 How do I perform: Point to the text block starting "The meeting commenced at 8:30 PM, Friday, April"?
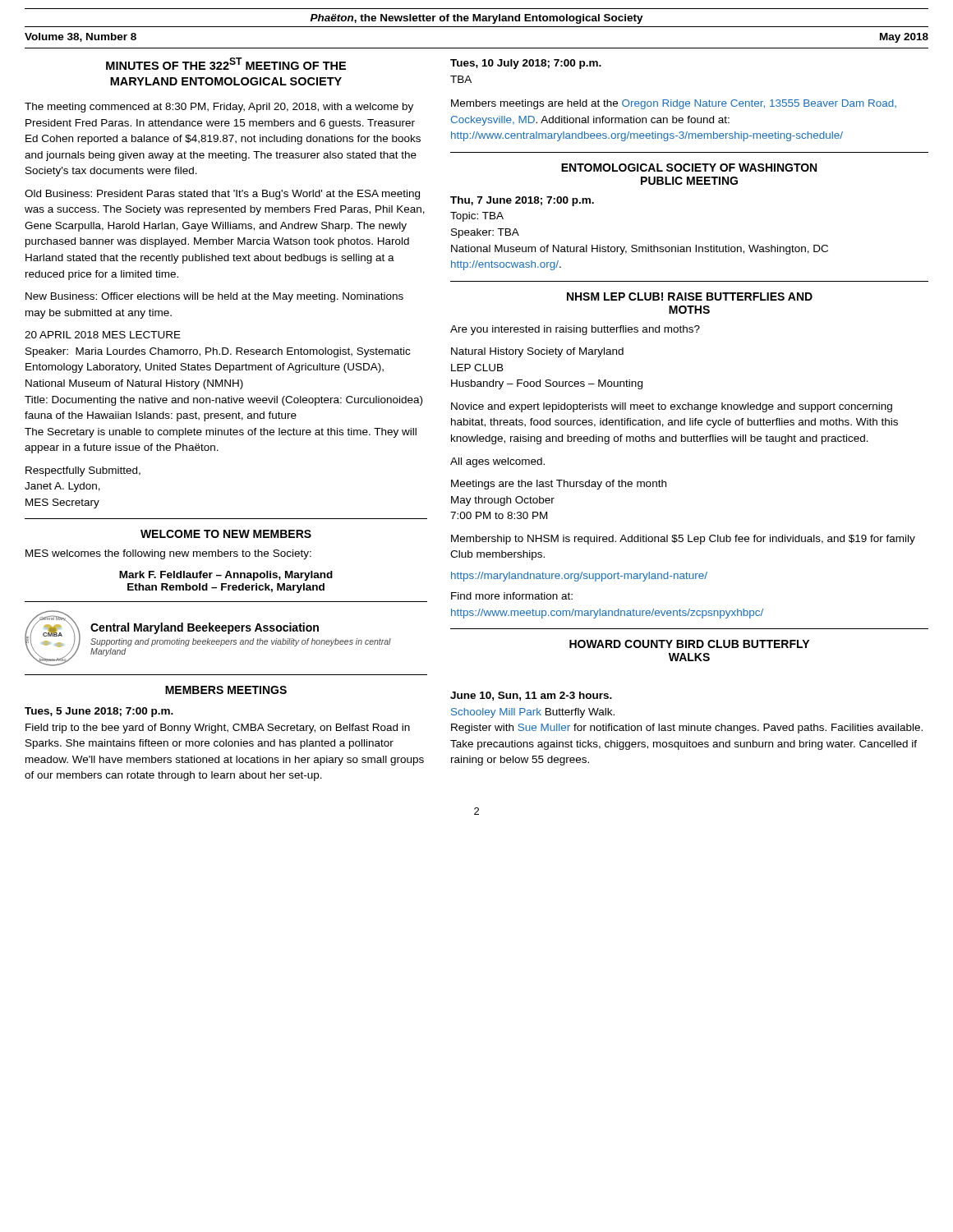[x=226, y=139]
